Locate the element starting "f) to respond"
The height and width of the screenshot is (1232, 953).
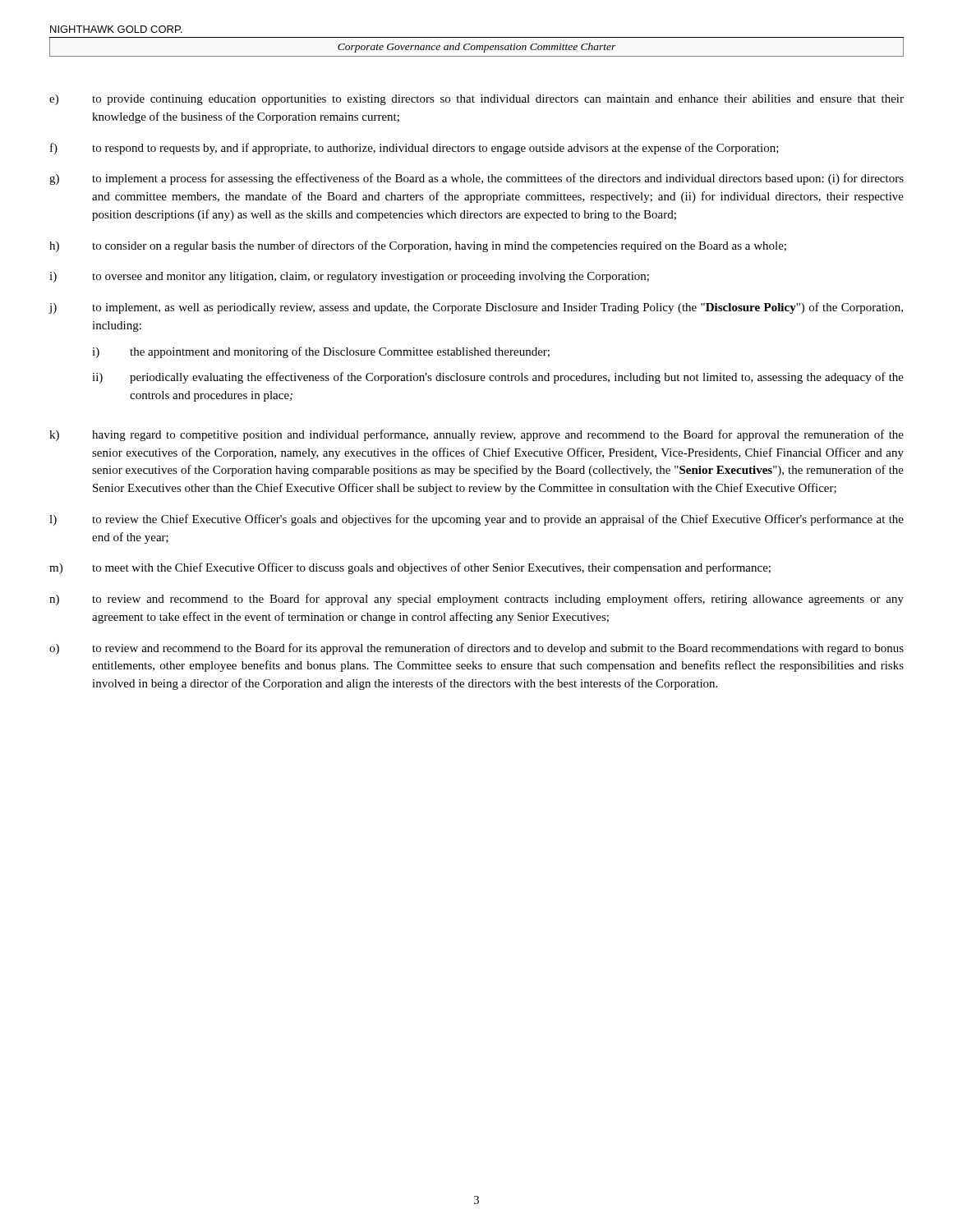(x=476, y=148)
